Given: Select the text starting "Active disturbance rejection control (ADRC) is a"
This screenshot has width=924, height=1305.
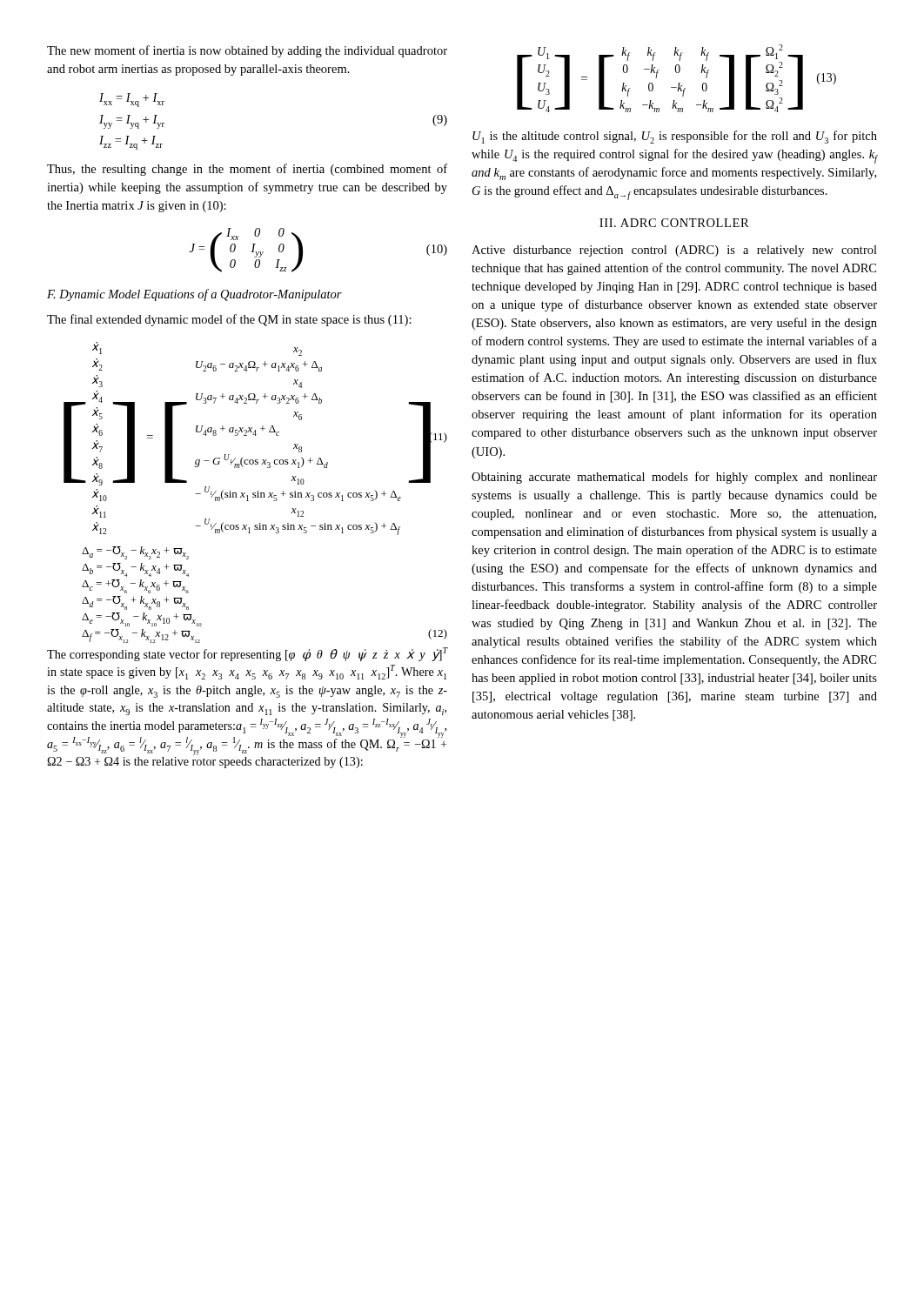Looking at the screenshot, I should point(674,351).
